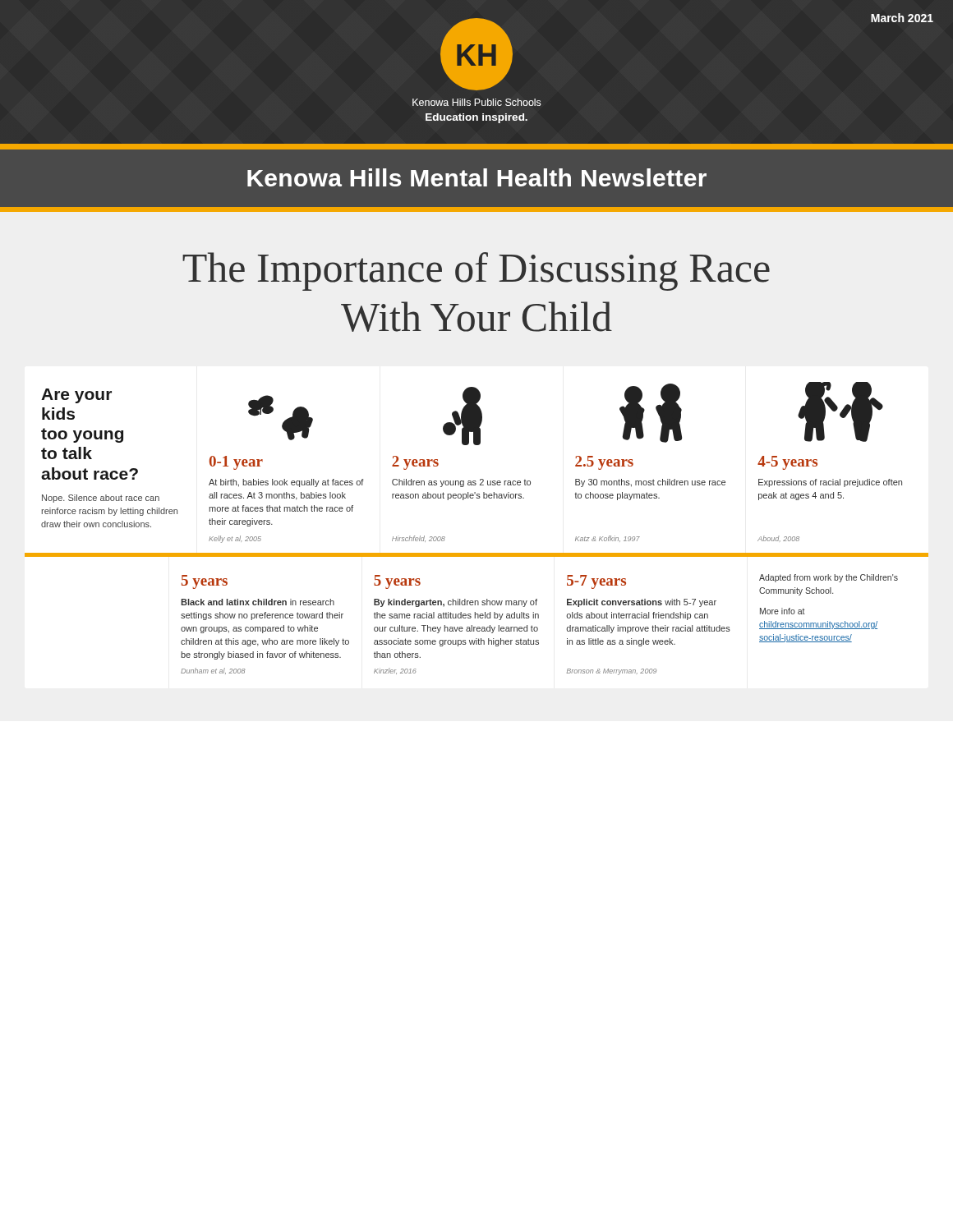Select the element starting "5-7 years"
Viewport: 953px width, 1232px height.
(x=596, y=580)
